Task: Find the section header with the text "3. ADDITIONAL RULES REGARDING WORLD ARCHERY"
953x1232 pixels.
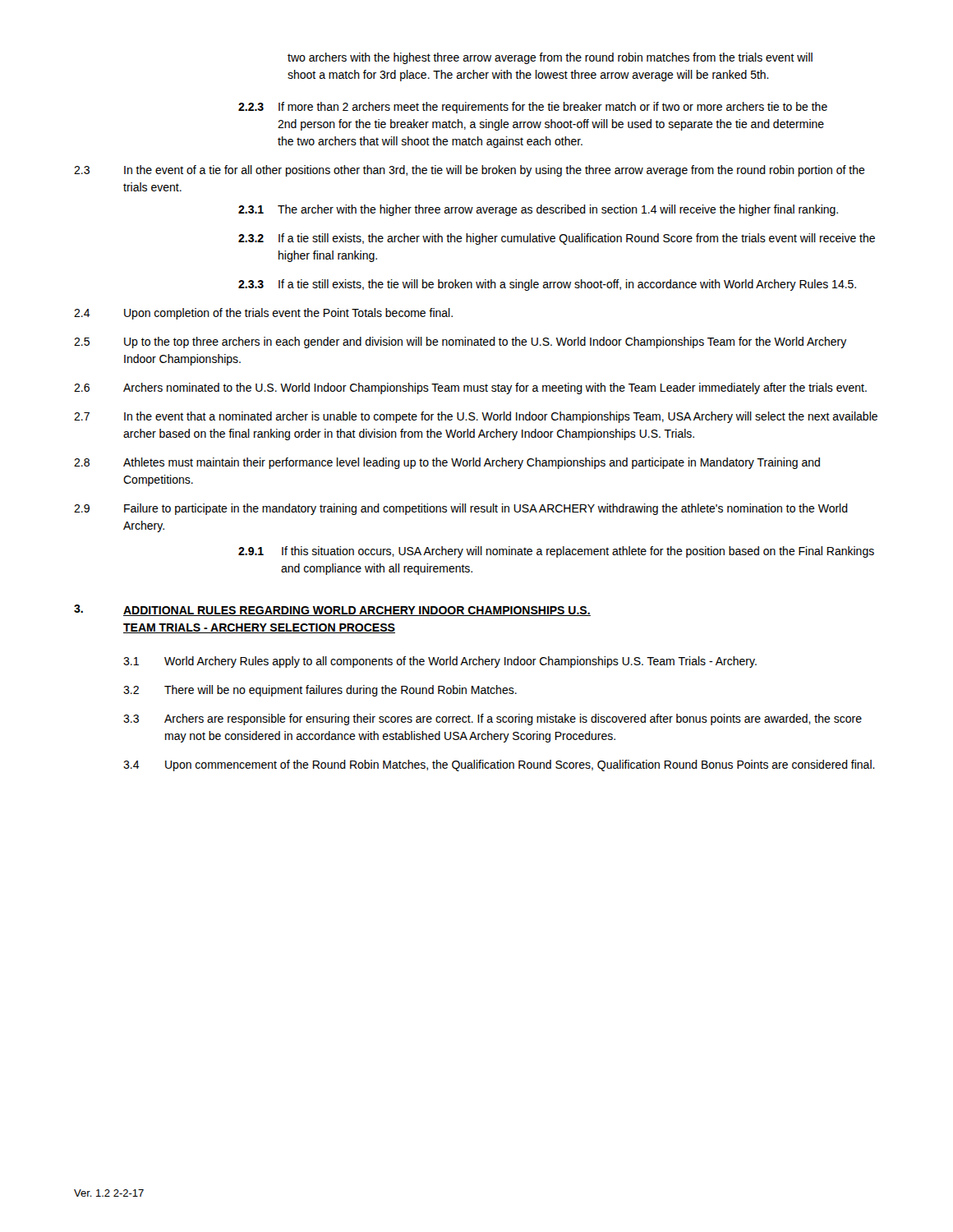Action: 476,619
